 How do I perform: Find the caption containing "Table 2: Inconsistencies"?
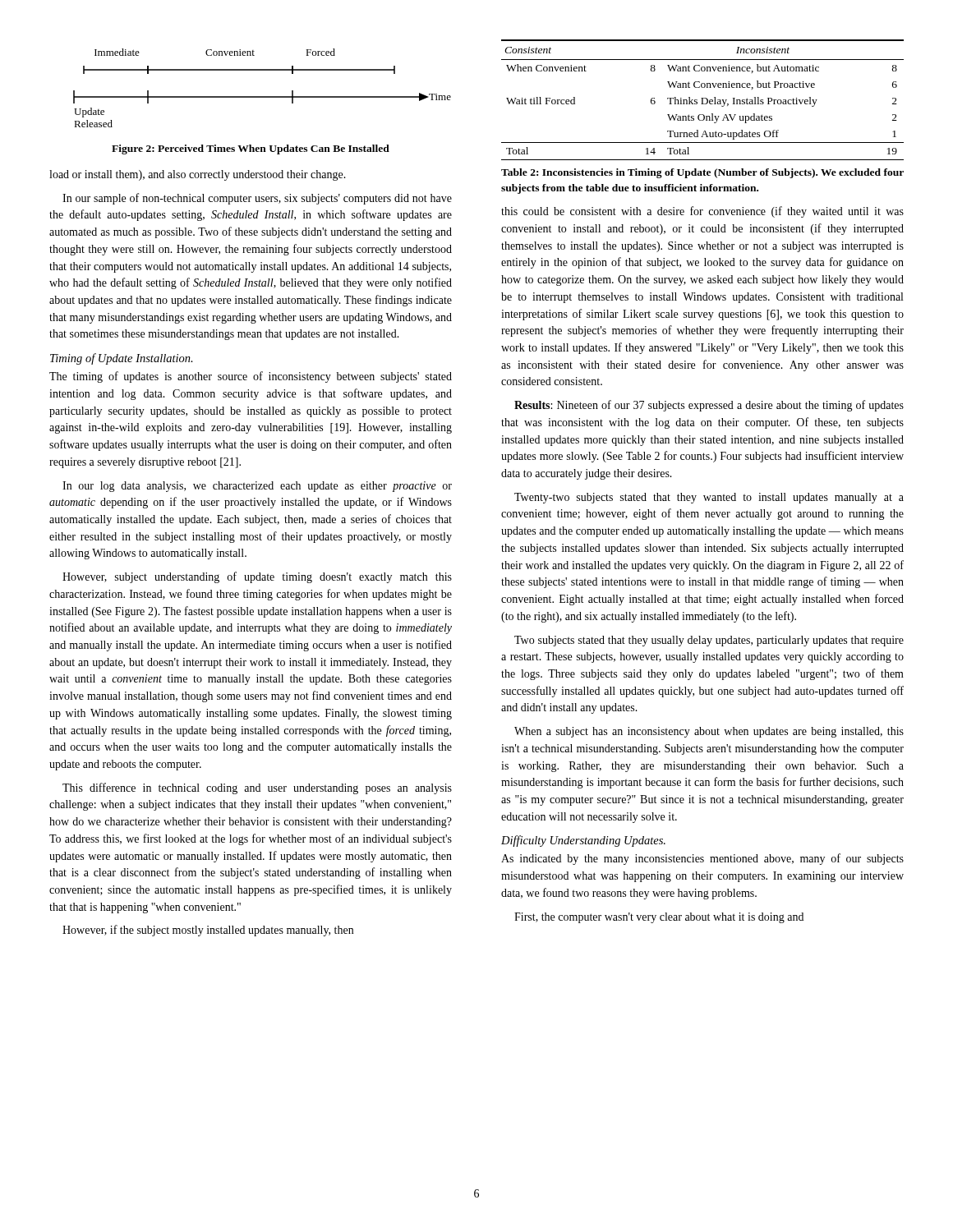(702, 180)
